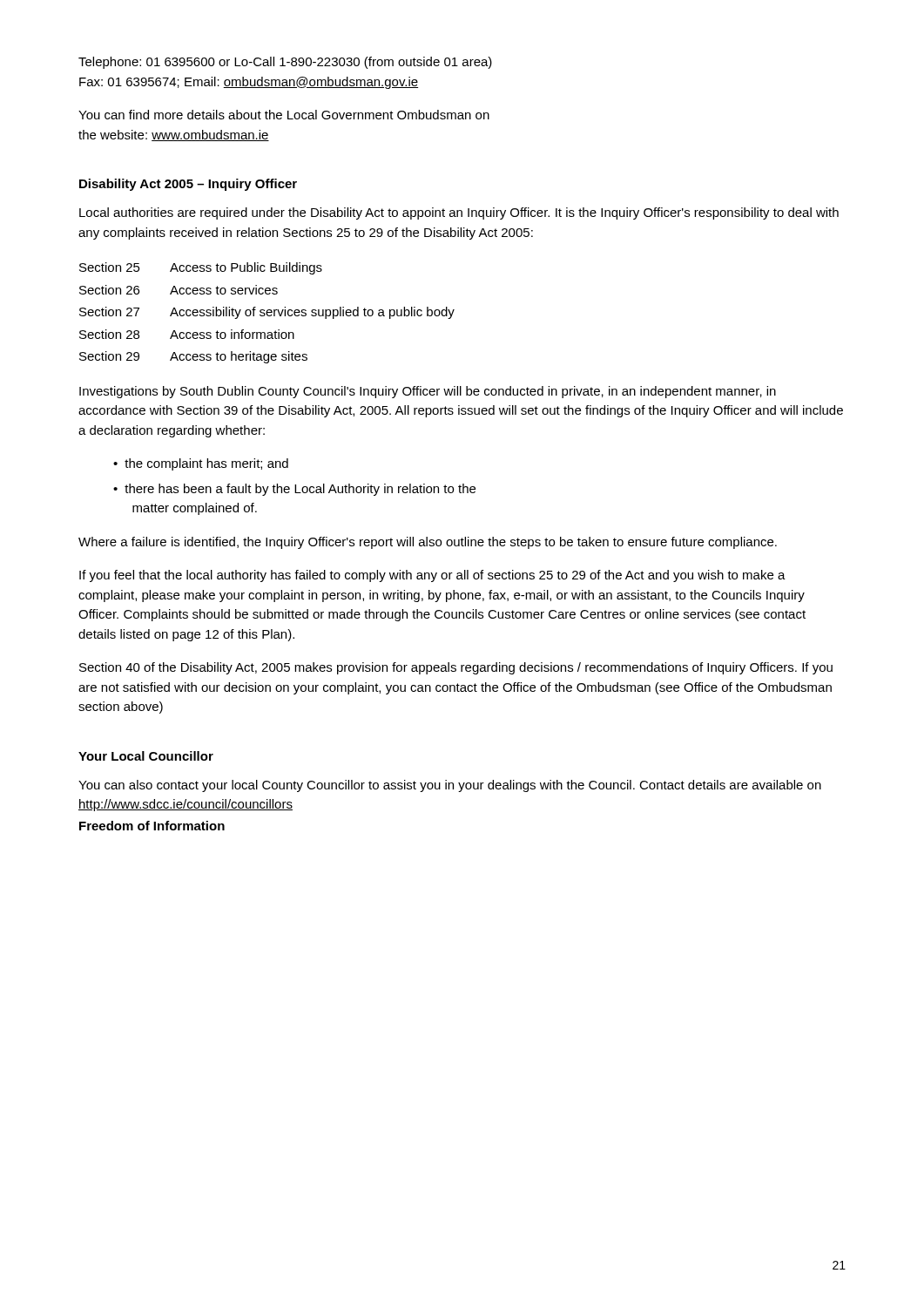Find the element starting "Local authorities are required under"
This screenshot has width=924, height=1307.
(459, 222)
